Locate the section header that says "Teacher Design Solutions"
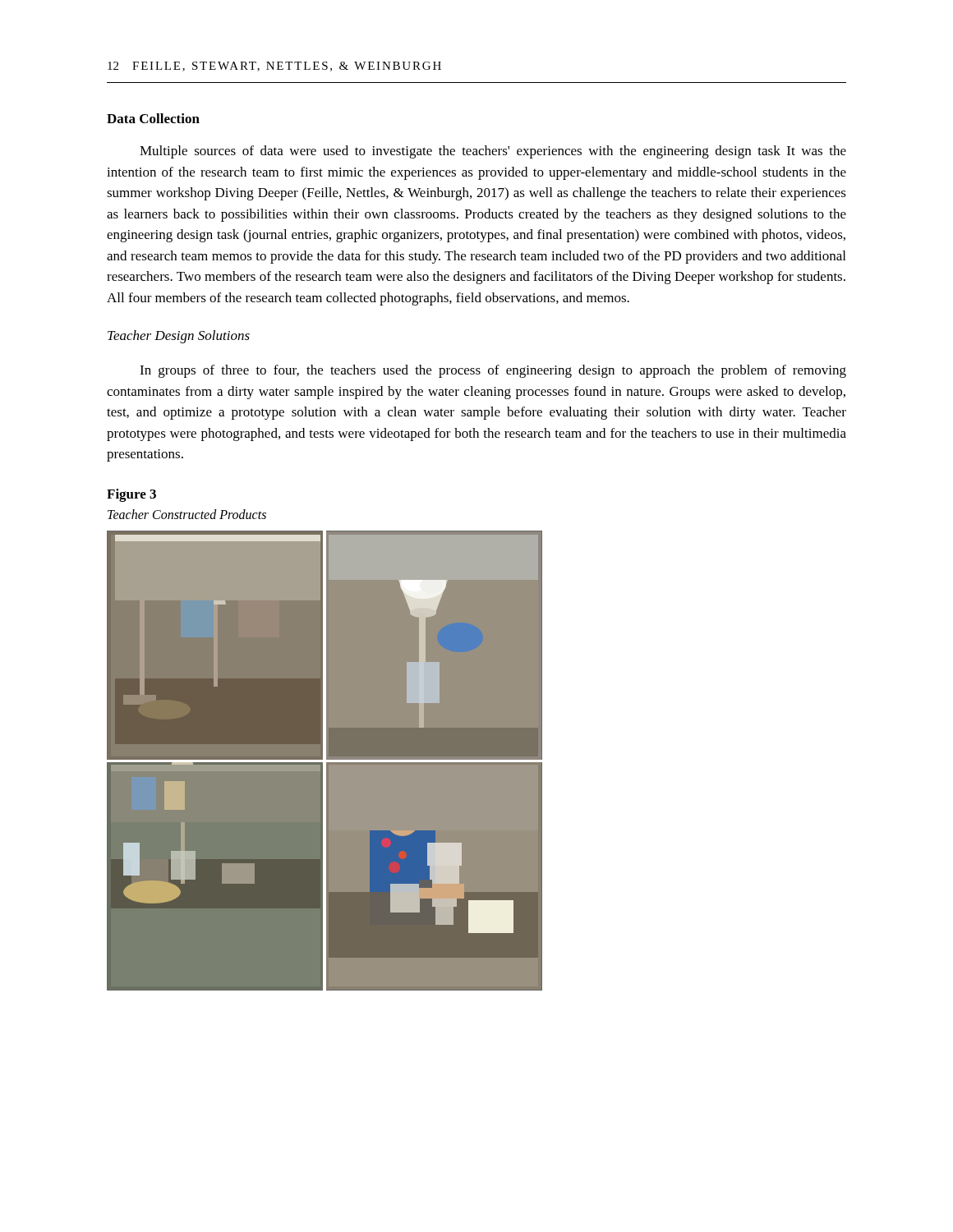Viewport: 953px width, 1232px height. (178, 336)
